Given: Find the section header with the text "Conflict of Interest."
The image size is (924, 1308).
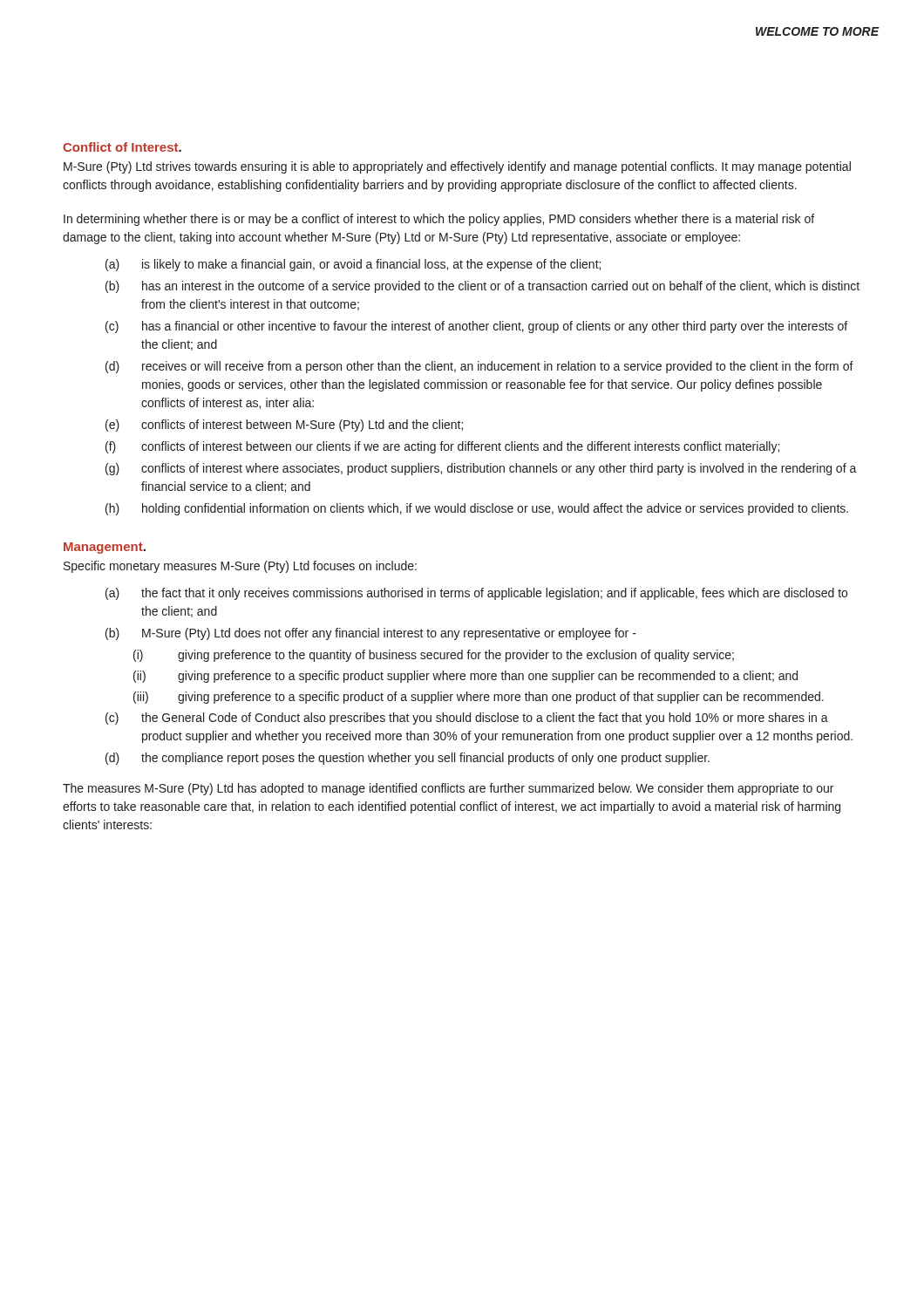Looking at the screenshot, I should pos(122,147).
